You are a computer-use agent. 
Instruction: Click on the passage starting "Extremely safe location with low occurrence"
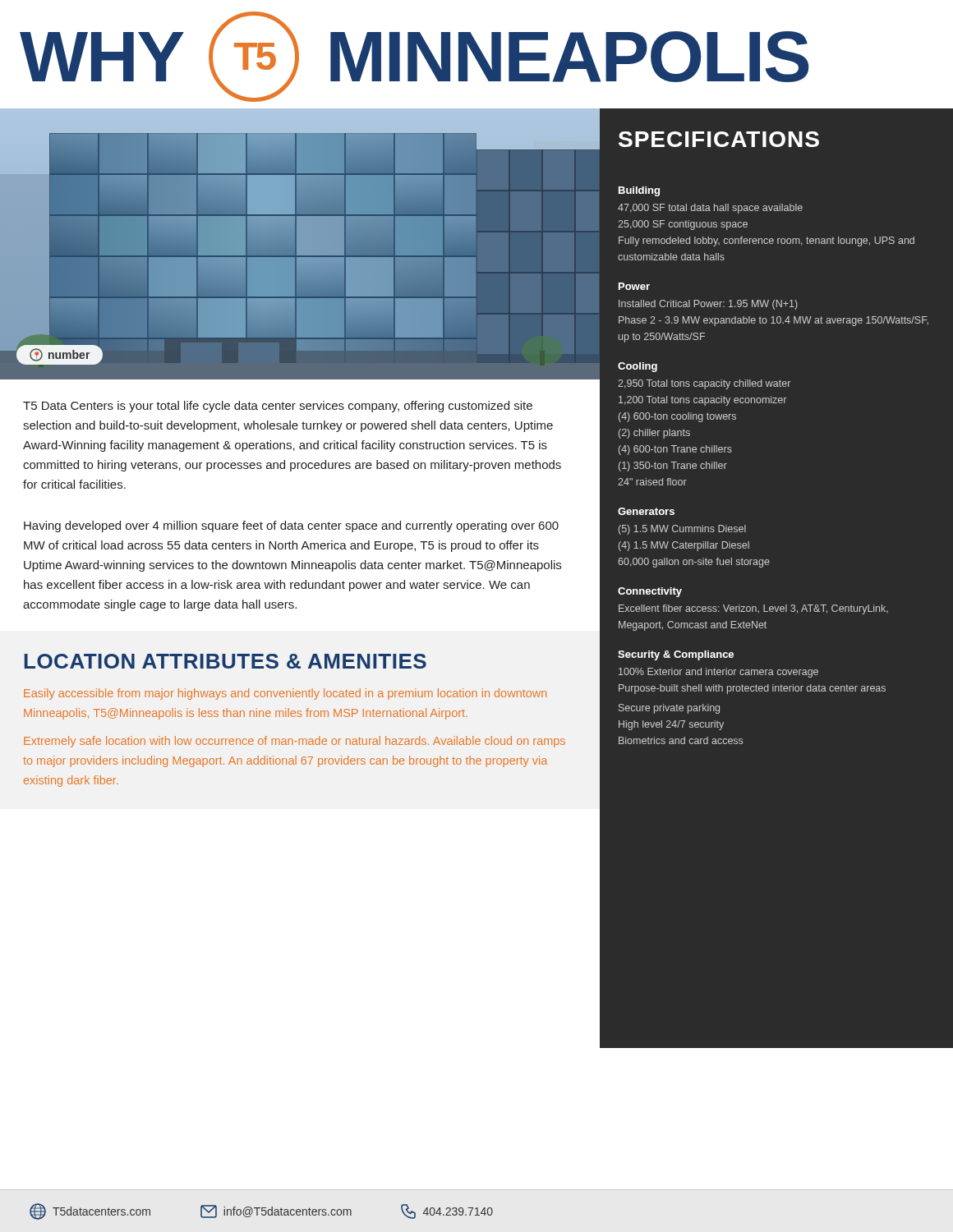point(300,761)
